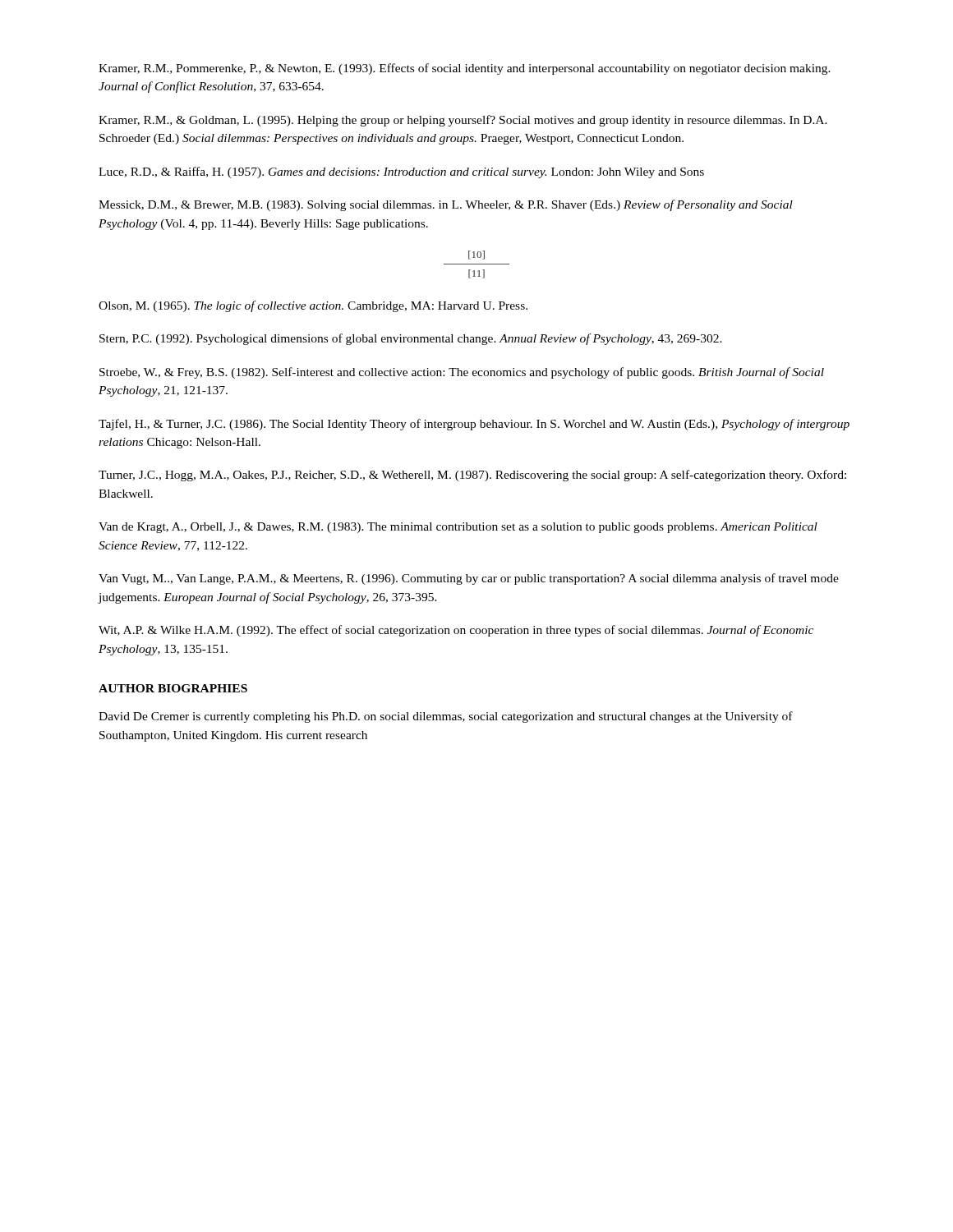Find a section header
Screen dimensions: 1232x953
pos(173,688)
